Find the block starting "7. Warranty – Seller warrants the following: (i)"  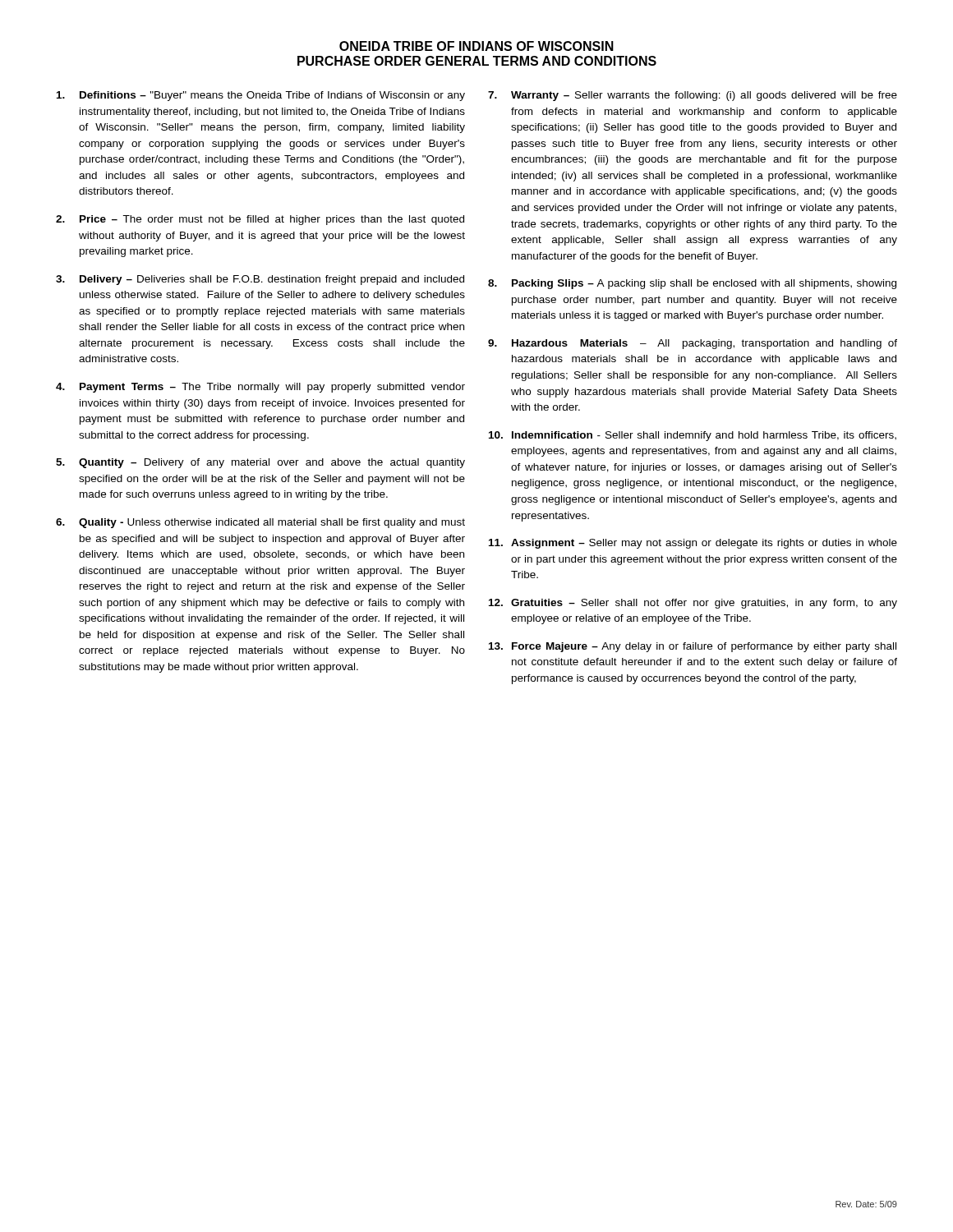pos(693,175)
